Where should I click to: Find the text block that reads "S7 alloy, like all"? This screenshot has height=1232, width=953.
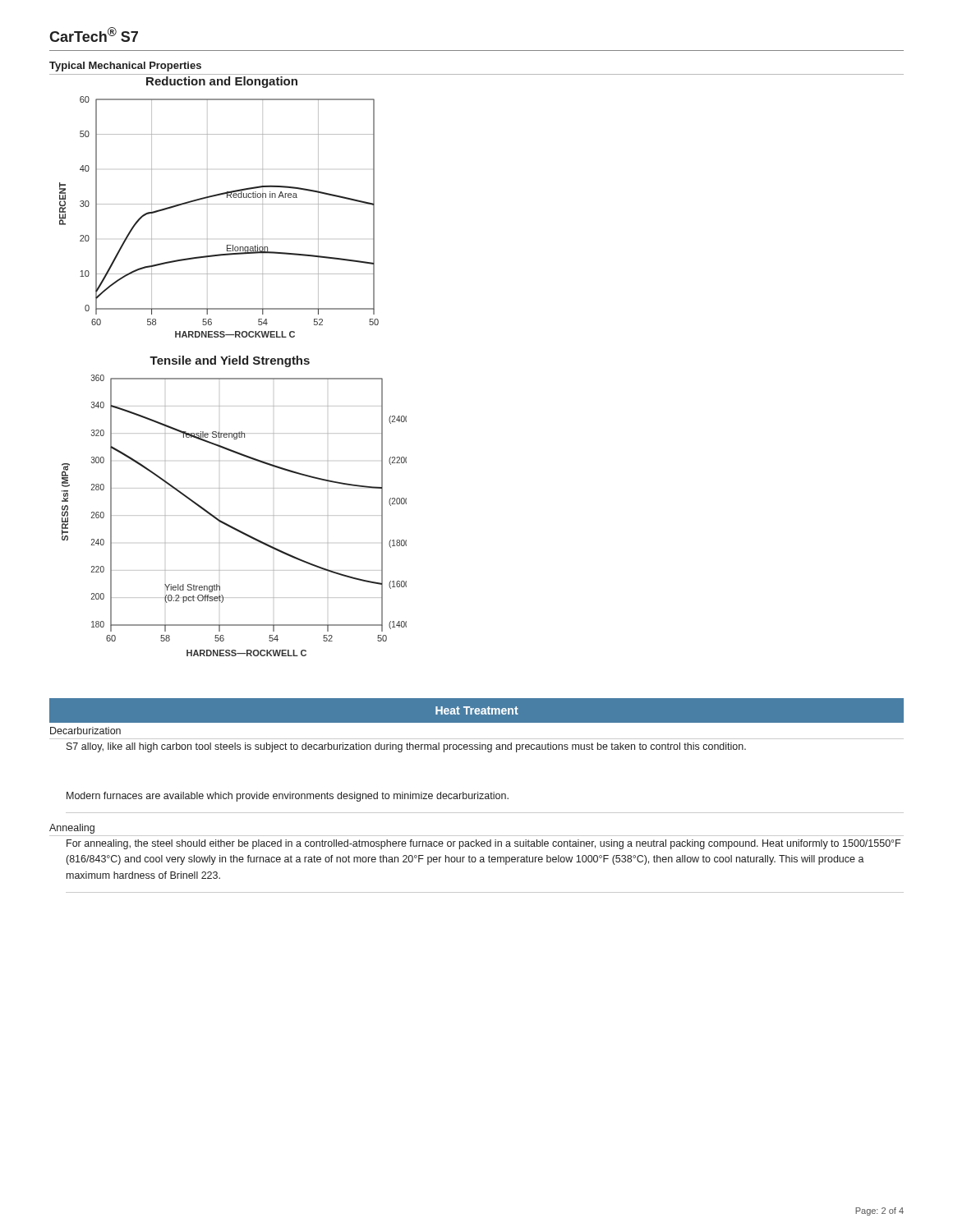(x=406, y=747)
